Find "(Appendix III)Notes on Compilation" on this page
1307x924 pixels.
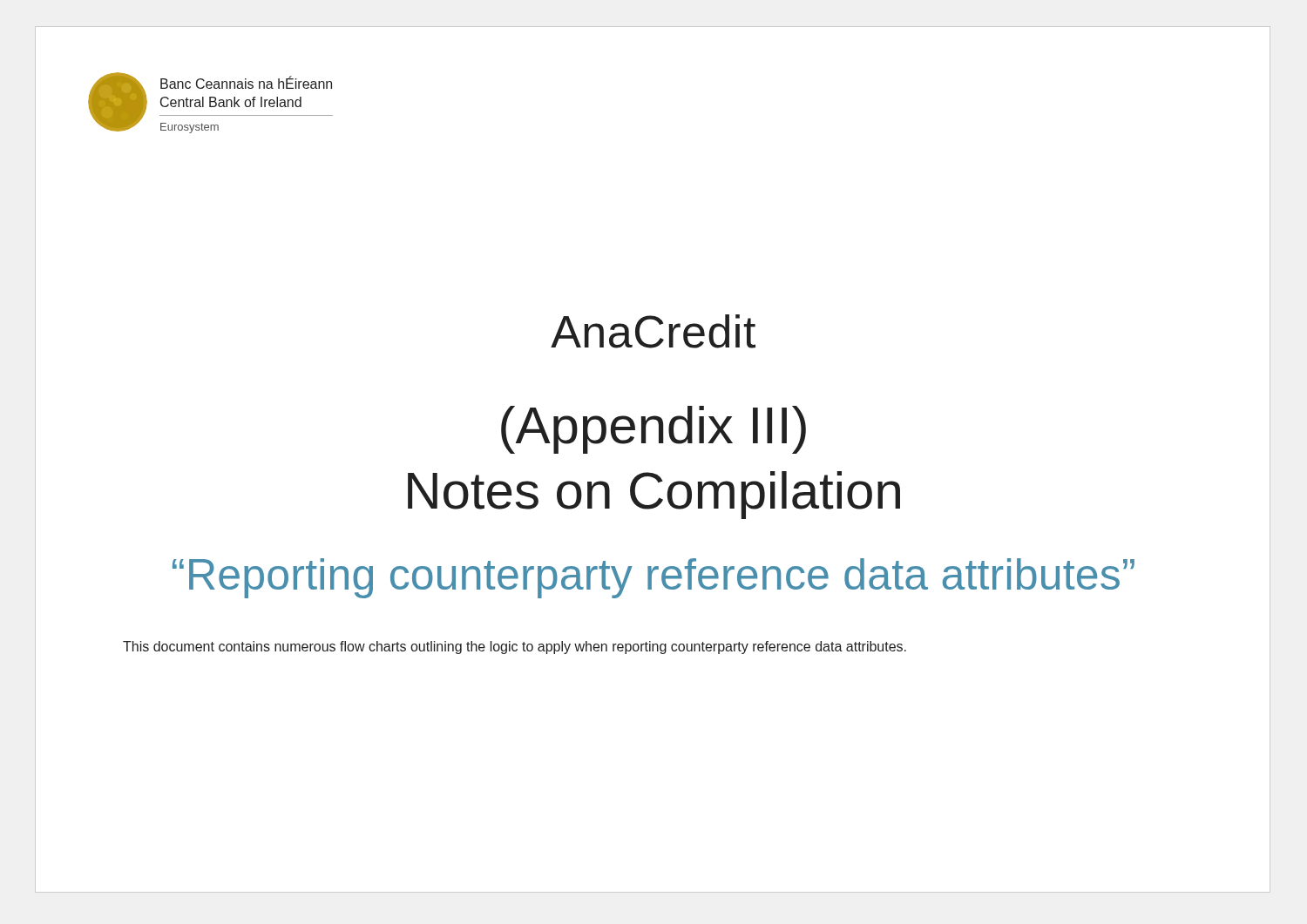(x=654, y=458)
